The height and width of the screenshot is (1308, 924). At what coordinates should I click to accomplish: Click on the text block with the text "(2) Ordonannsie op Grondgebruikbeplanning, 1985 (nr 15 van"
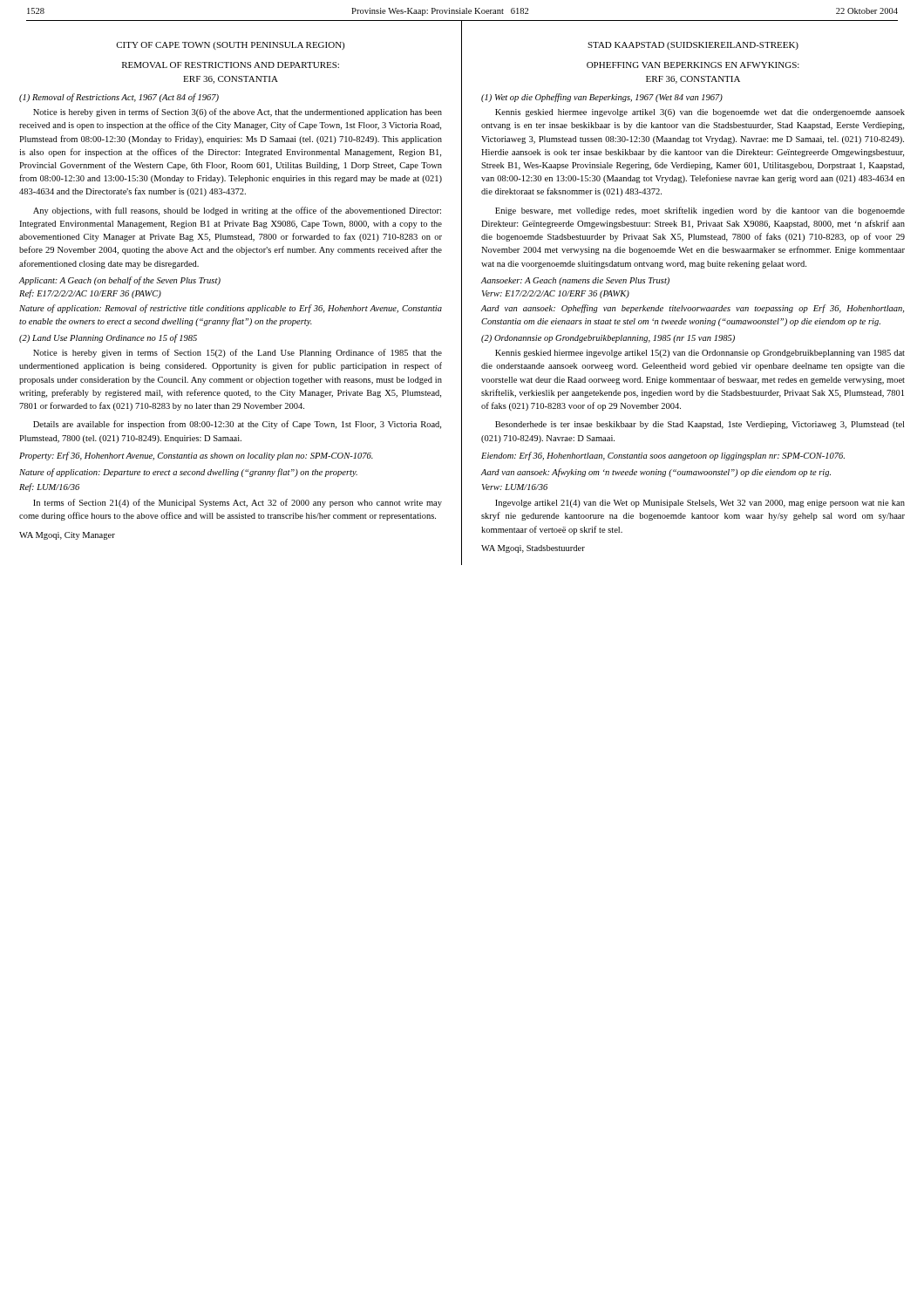pyautogui.click(x=608, y=338)
